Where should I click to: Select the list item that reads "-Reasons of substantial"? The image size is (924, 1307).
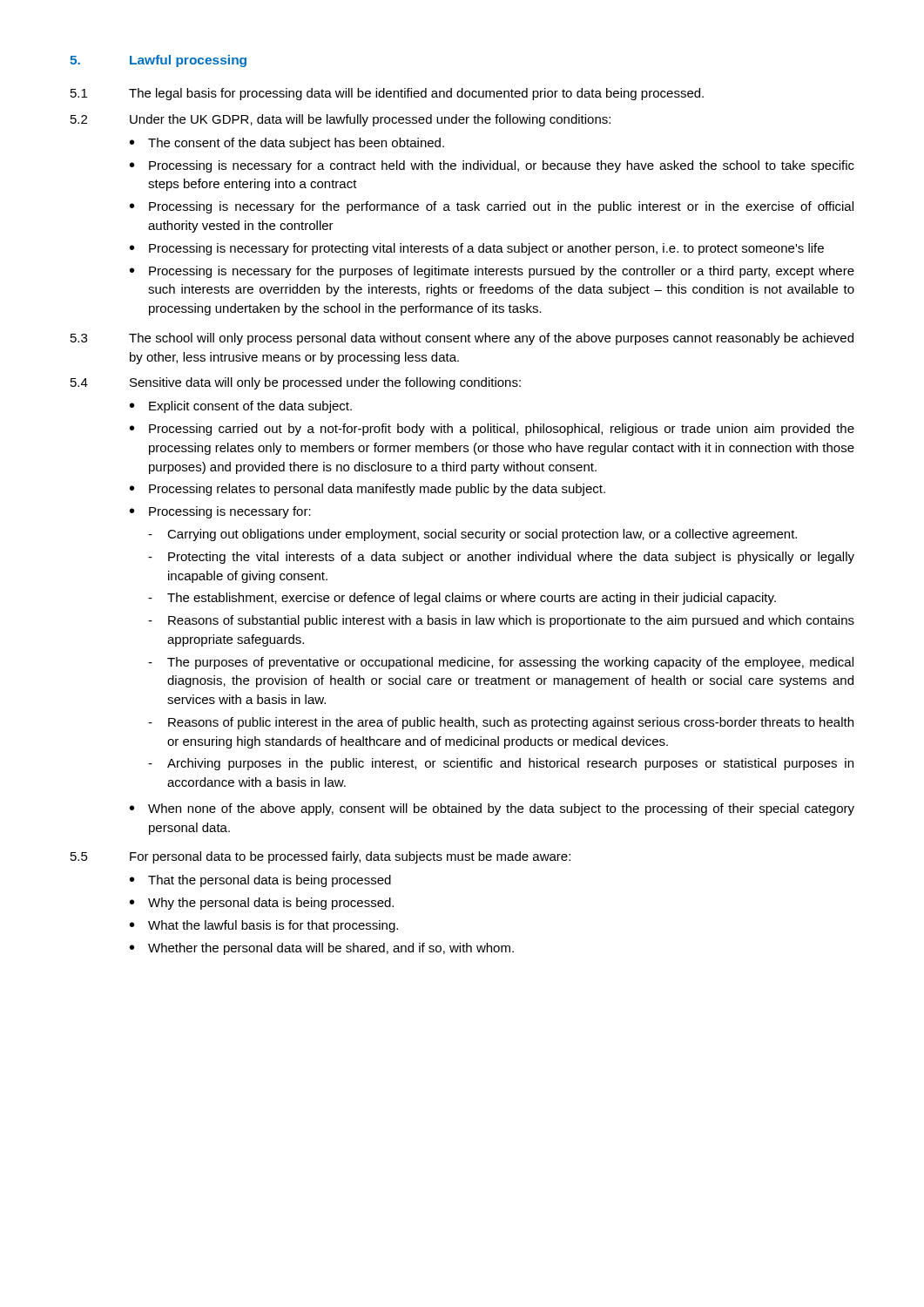point(501,630)
